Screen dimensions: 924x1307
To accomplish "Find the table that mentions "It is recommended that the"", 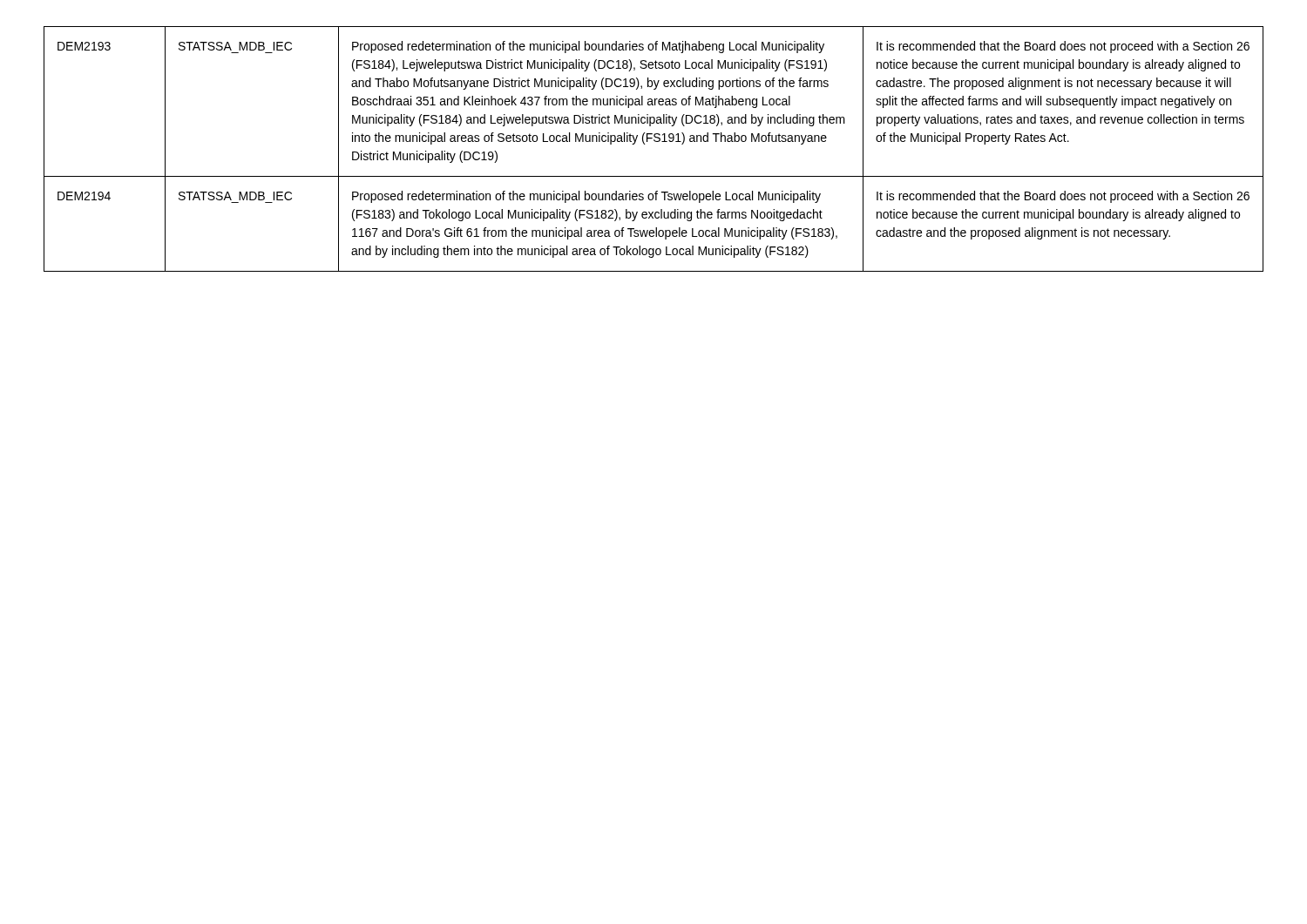I will coord(654,149).
